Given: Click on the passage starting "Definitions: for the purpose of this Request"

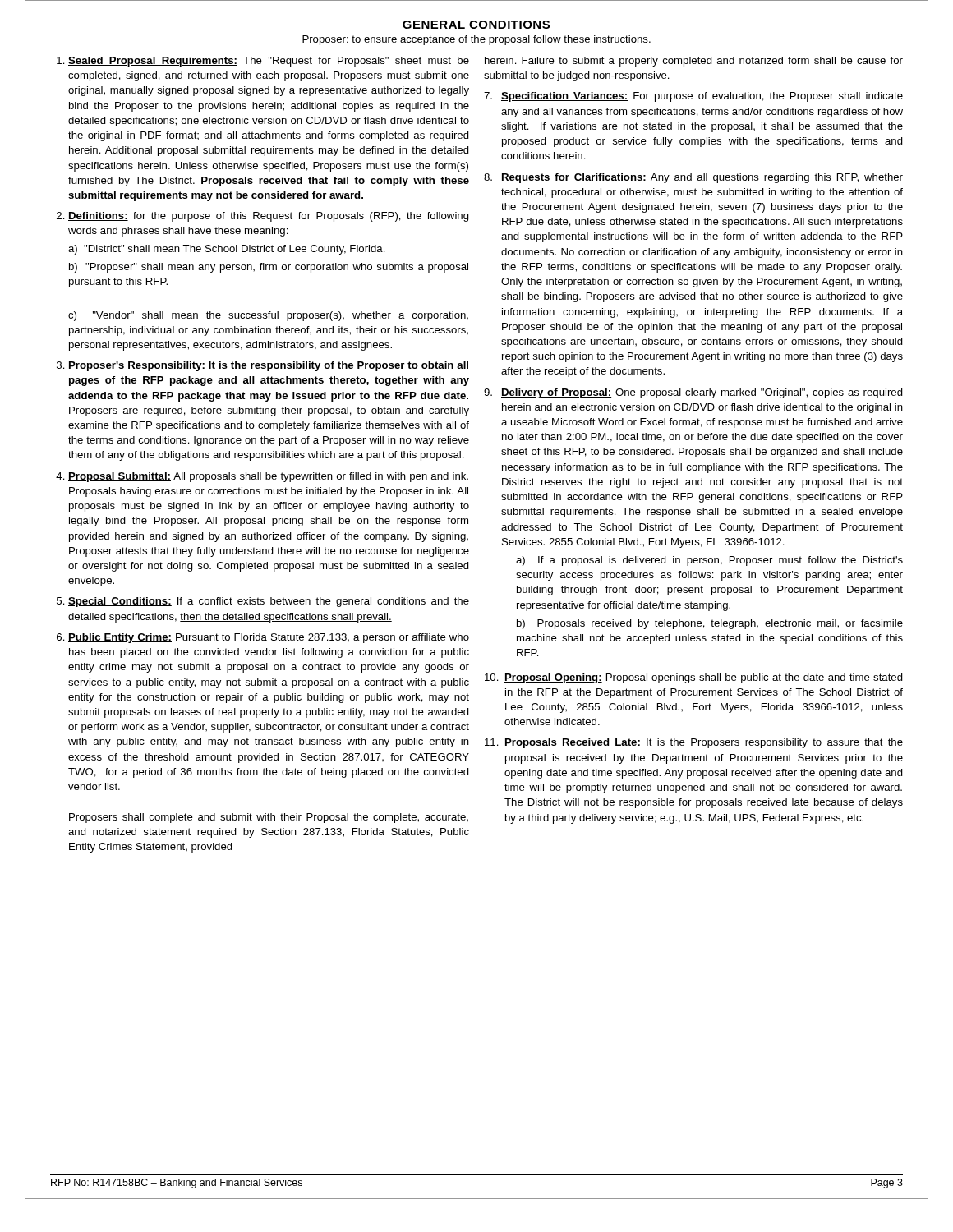Looking at the screenshot, I should (269, 280).
